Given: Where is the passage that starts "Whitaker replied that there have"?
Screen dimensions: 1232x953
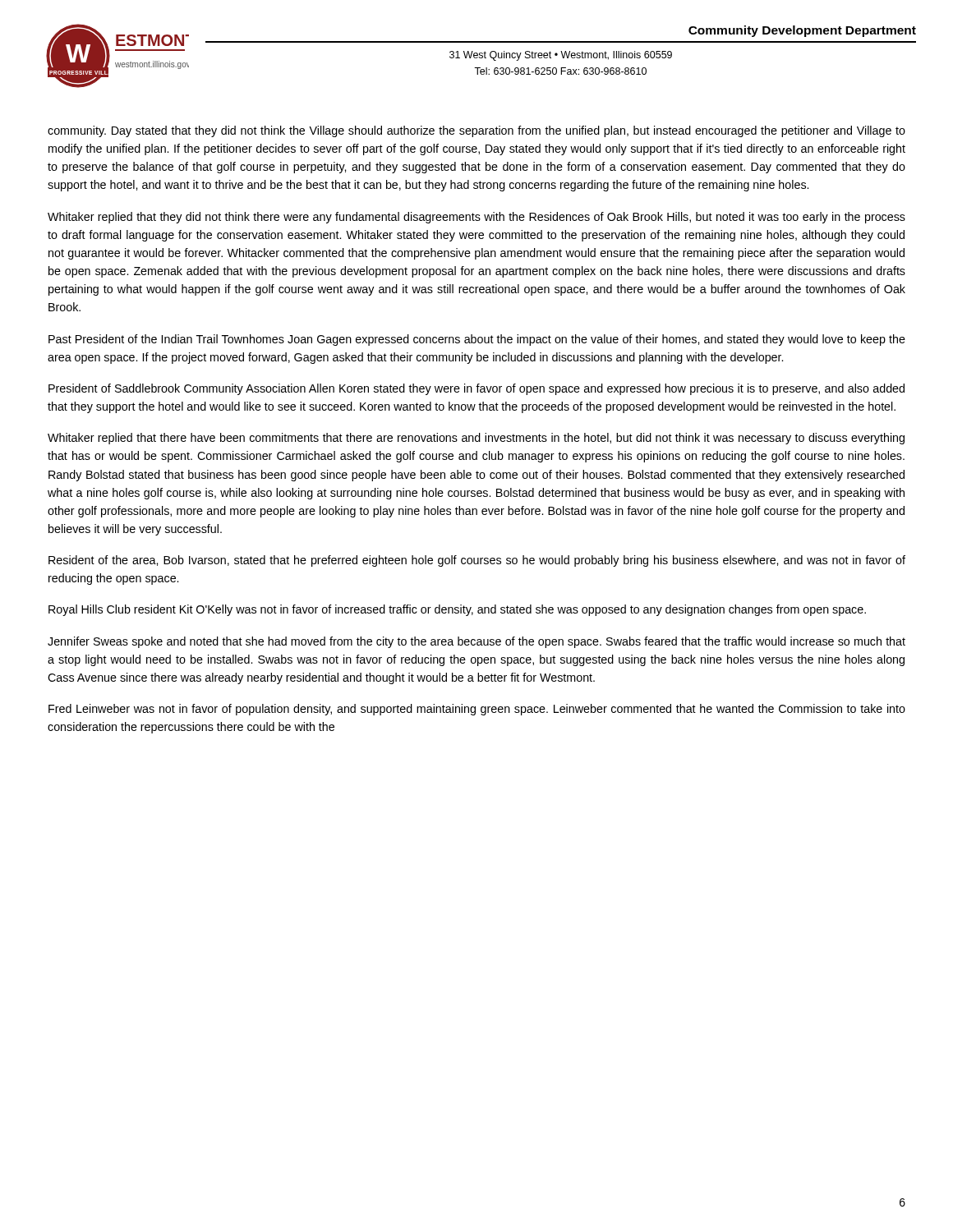Looking at the screenshot, I should 476,483.
